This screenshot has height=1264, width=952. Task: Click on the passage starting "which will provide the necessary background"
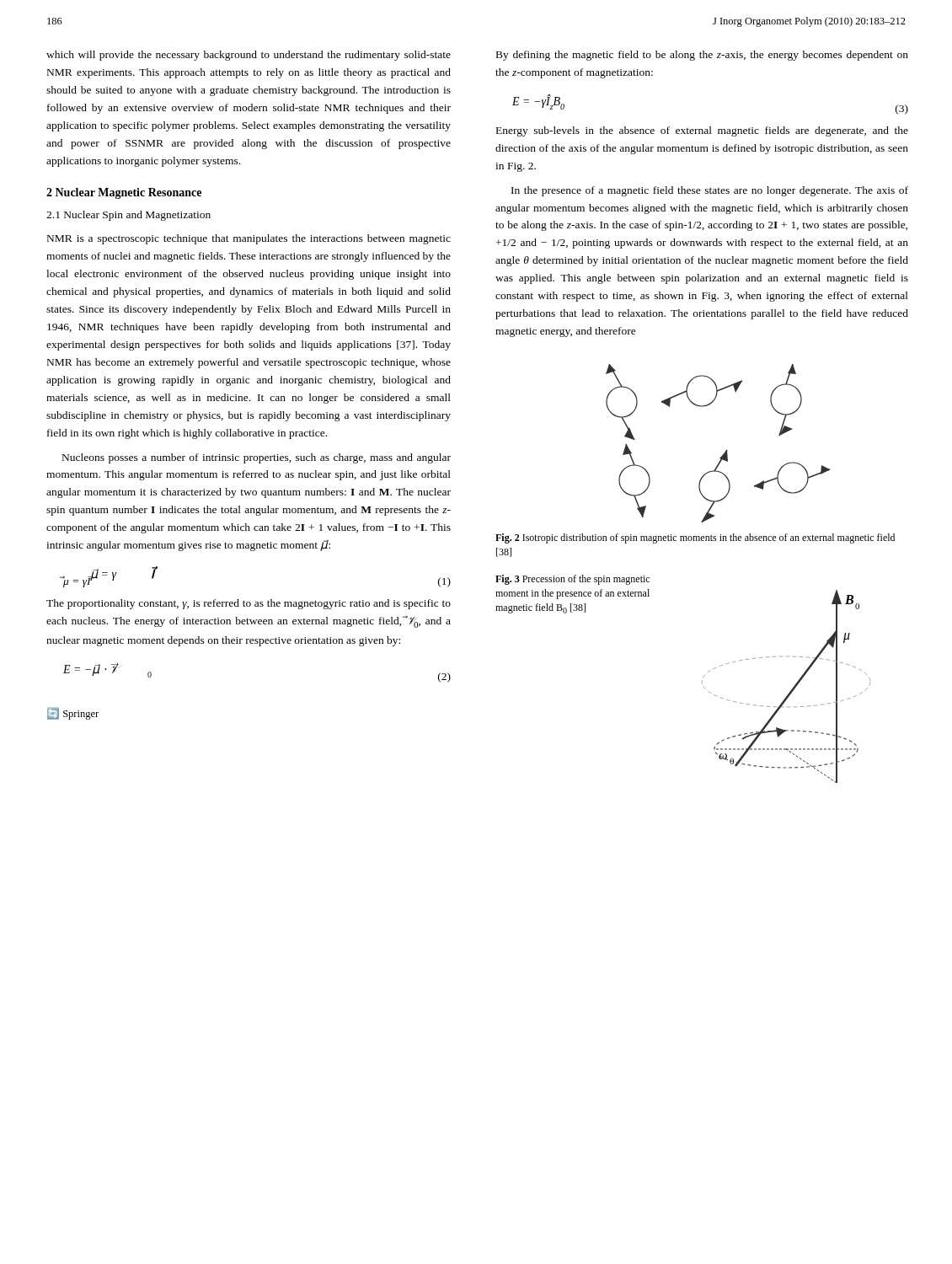249,108
